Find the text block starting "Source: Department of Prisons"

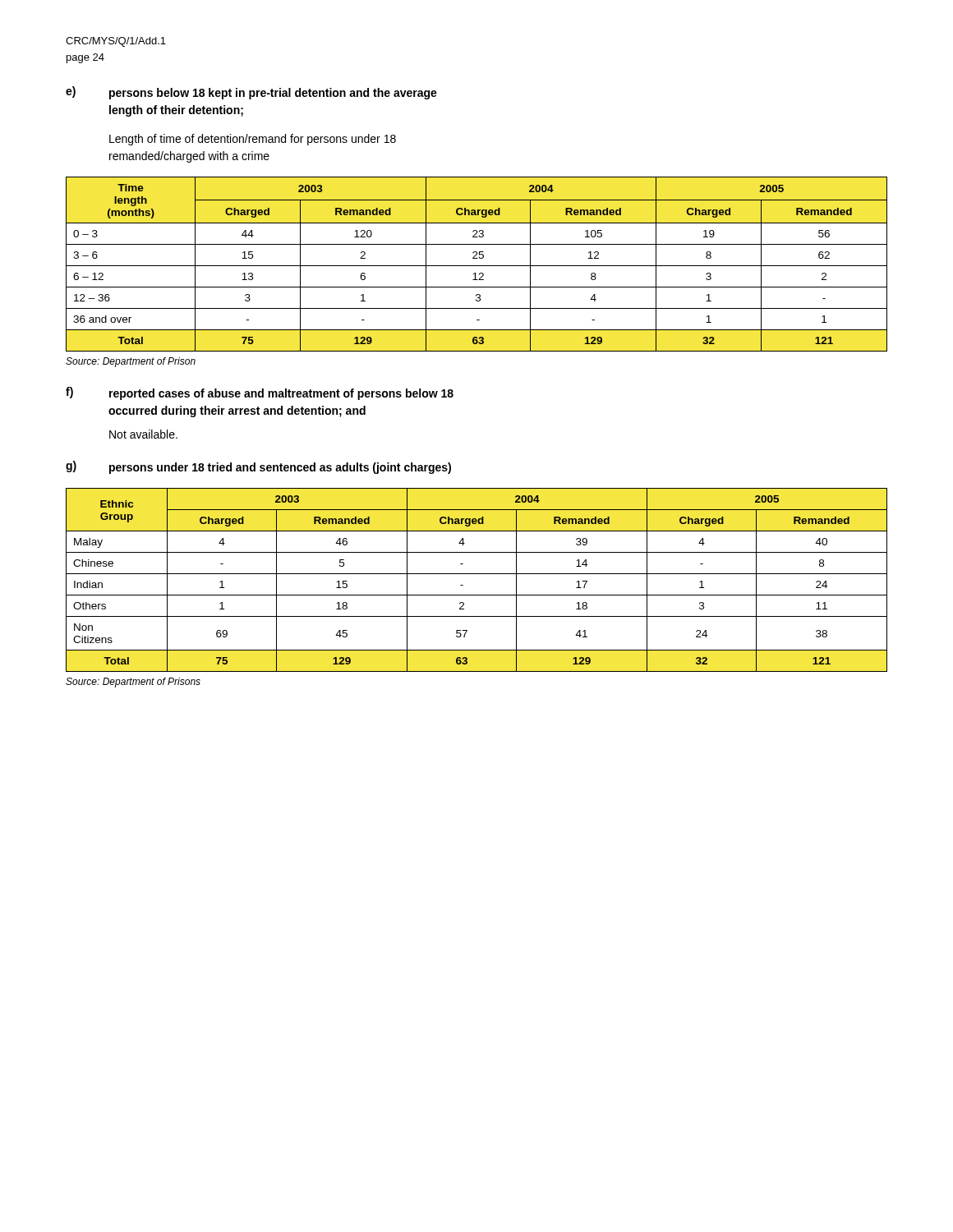point(133,682)
